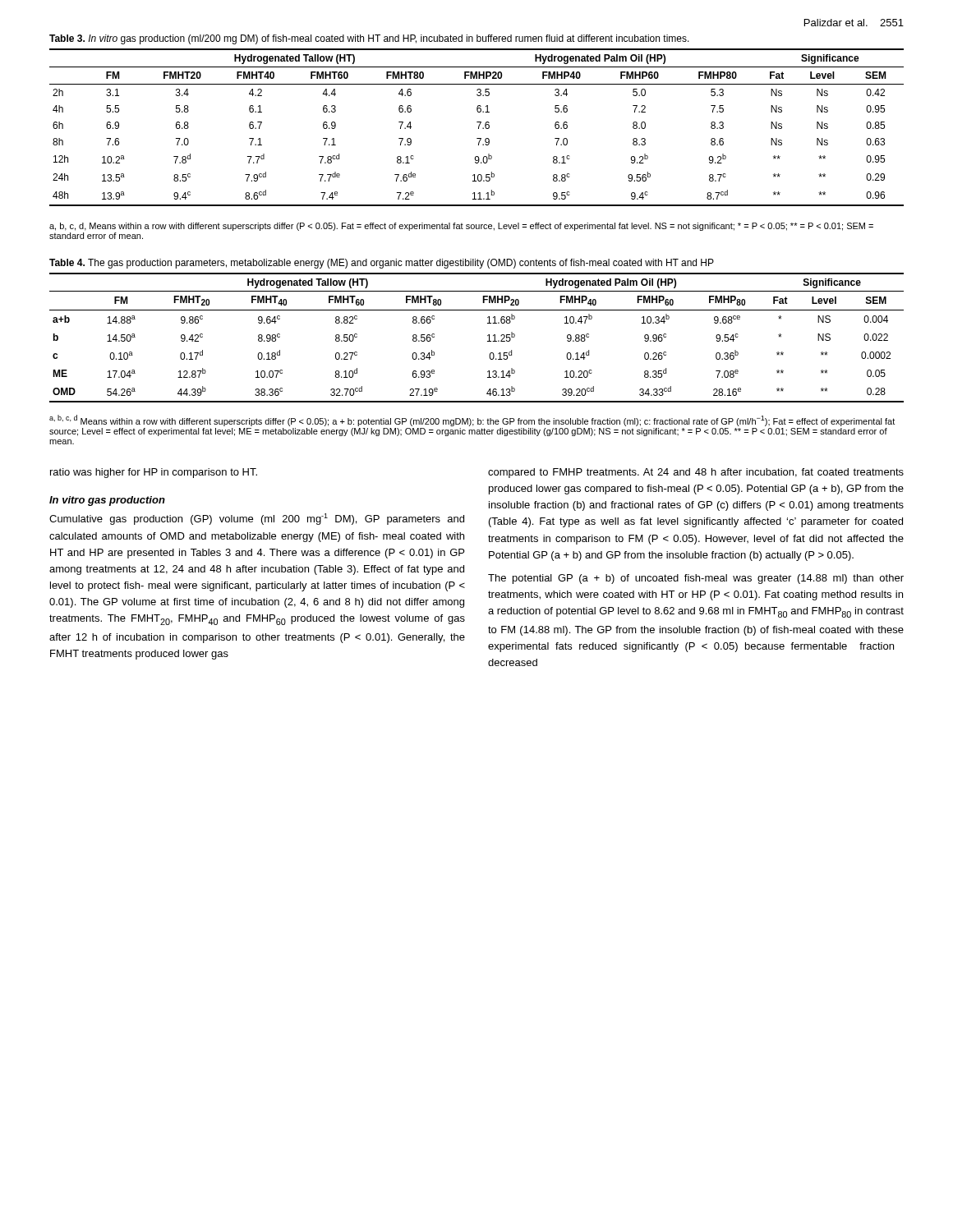
Task: Click on the footnote containing "a, b, c, d, Means within a"
Action: click(x=461, y=231)
